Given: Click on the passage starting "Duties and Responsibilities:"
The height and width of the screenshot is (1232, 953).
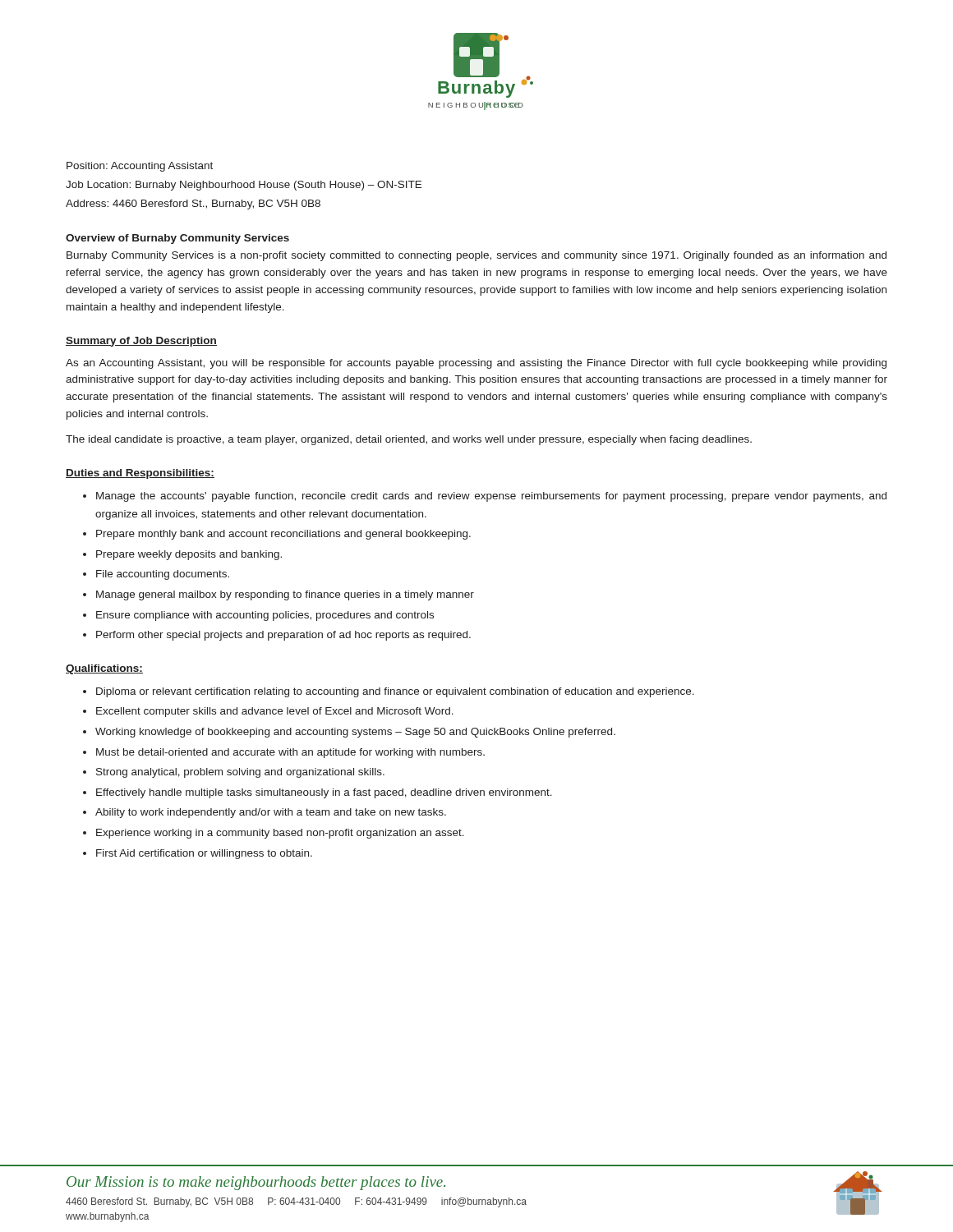Looking at the screenshot, I should coord(140,473).
